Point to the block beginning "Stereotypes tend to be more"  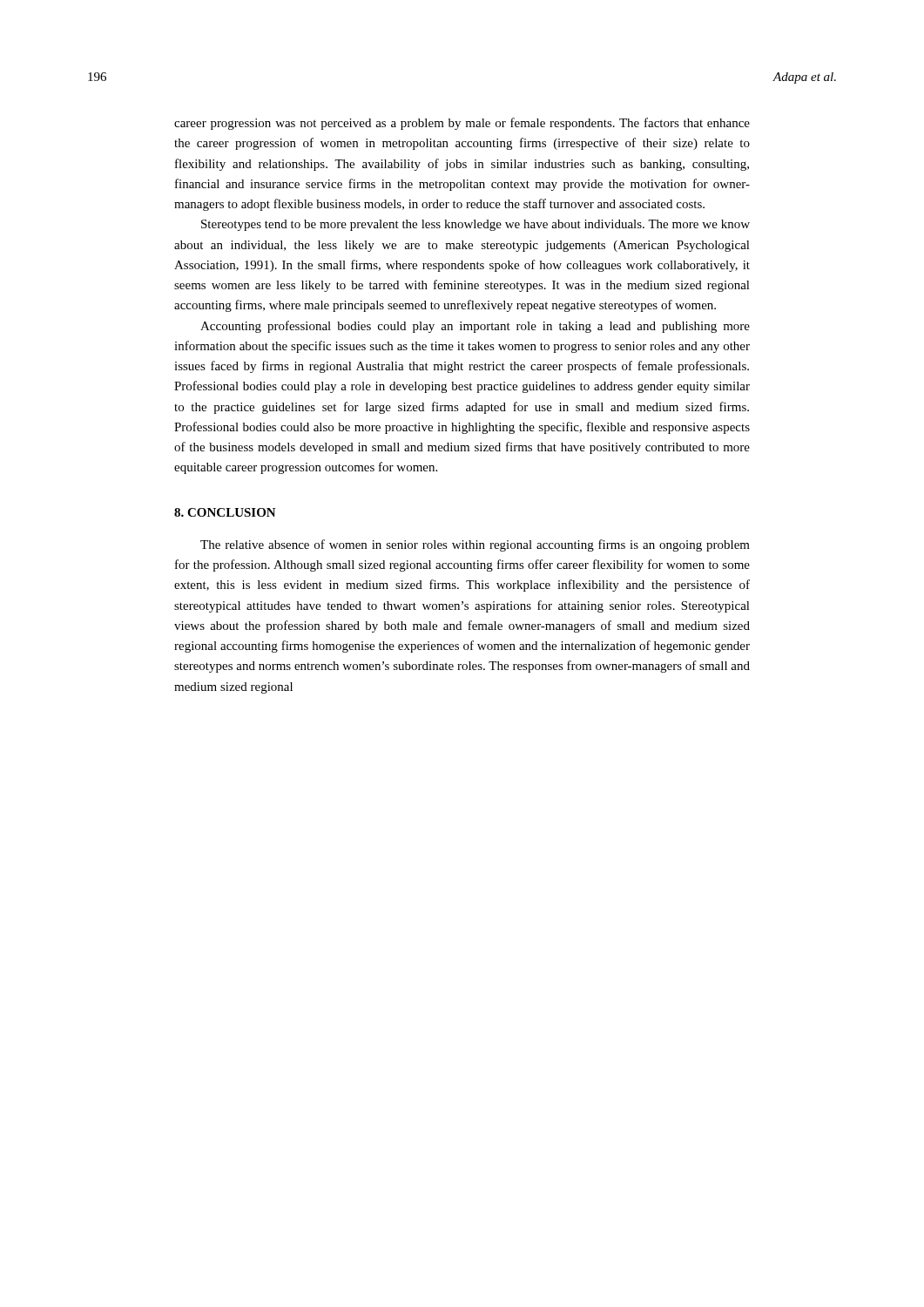pos(462,265)
